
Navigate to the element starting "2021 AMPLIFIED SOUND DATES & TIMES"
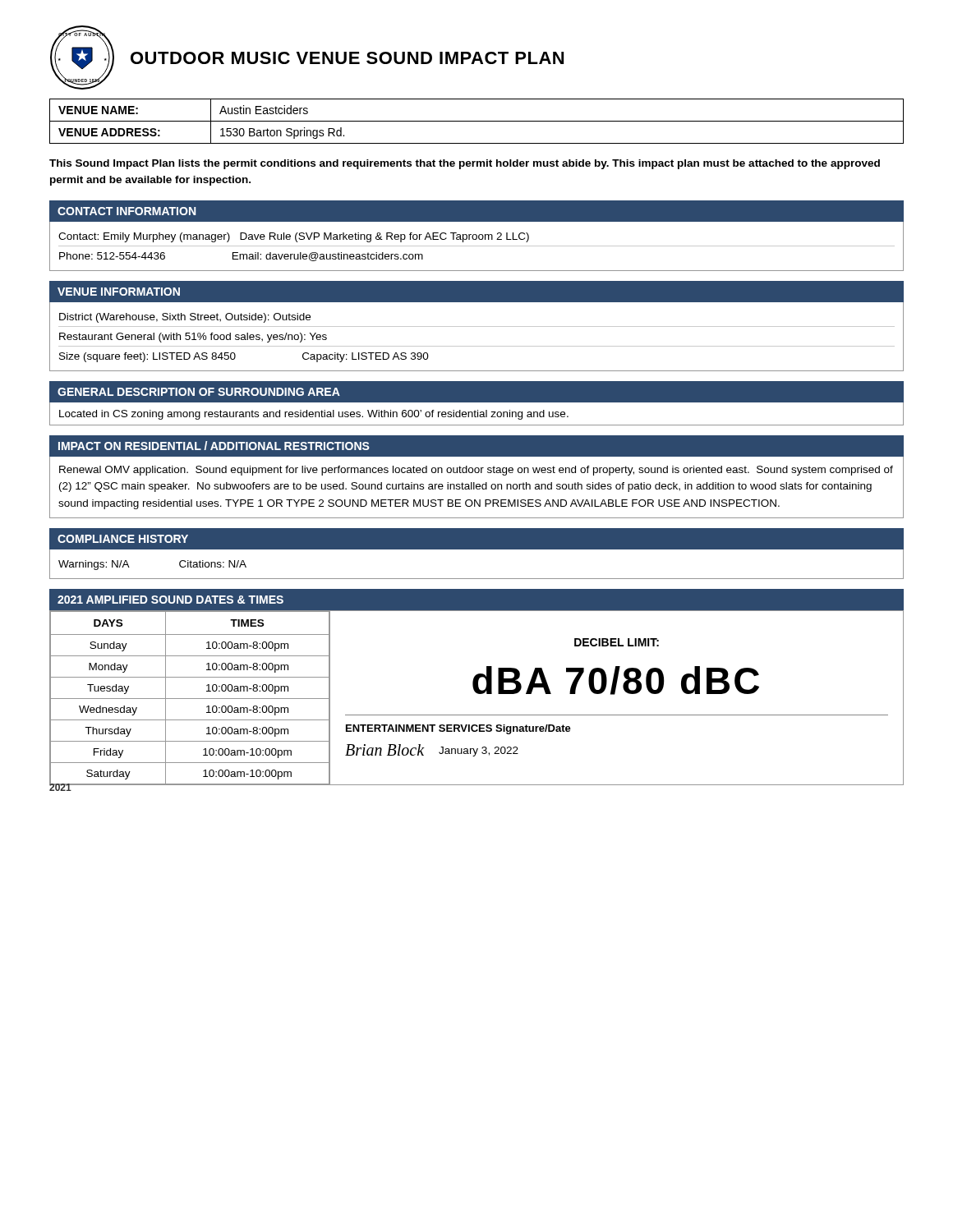171,600
